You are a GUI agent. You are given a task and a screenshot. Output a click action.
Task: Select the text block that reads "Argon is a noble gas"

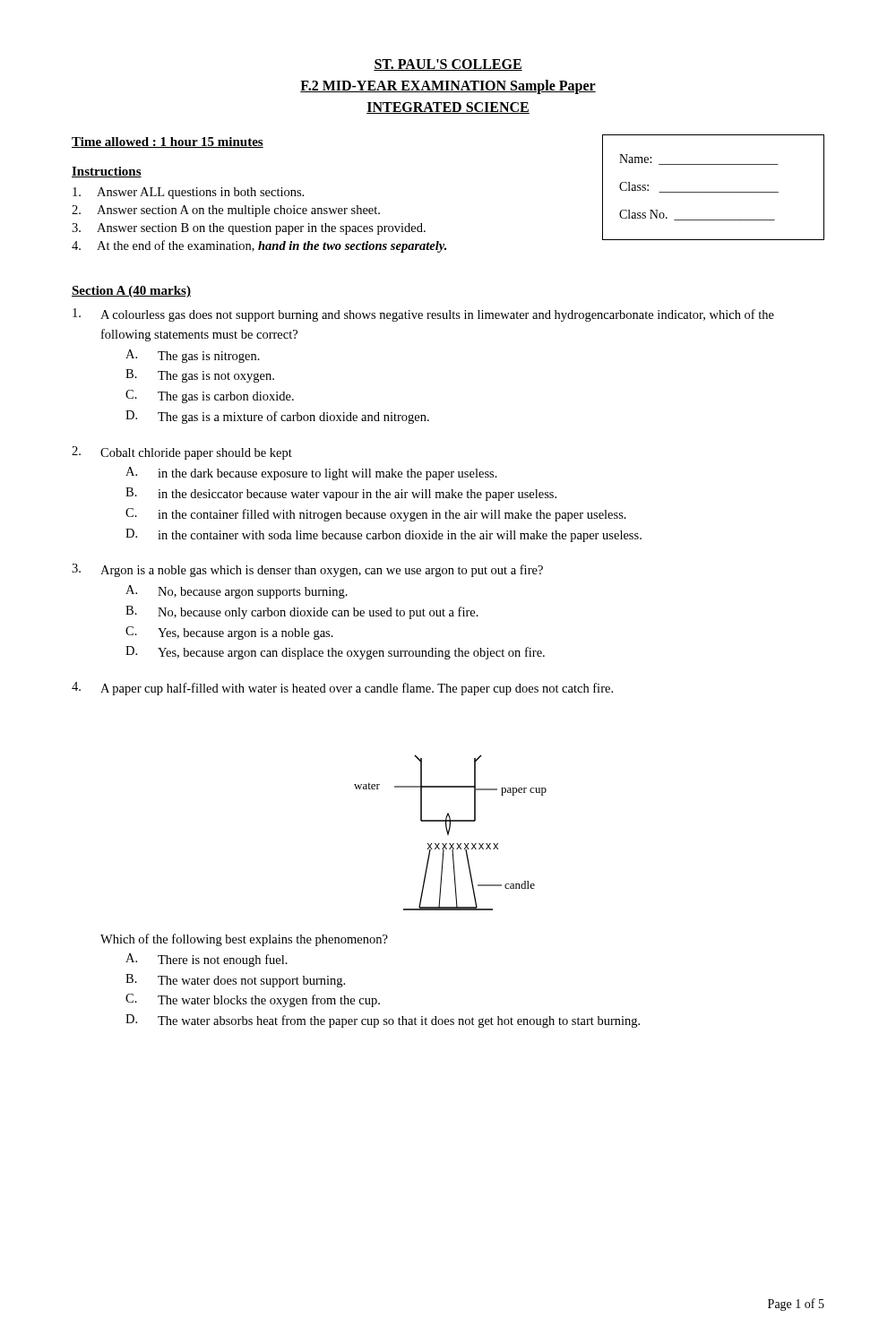click(x=448, y=612)
